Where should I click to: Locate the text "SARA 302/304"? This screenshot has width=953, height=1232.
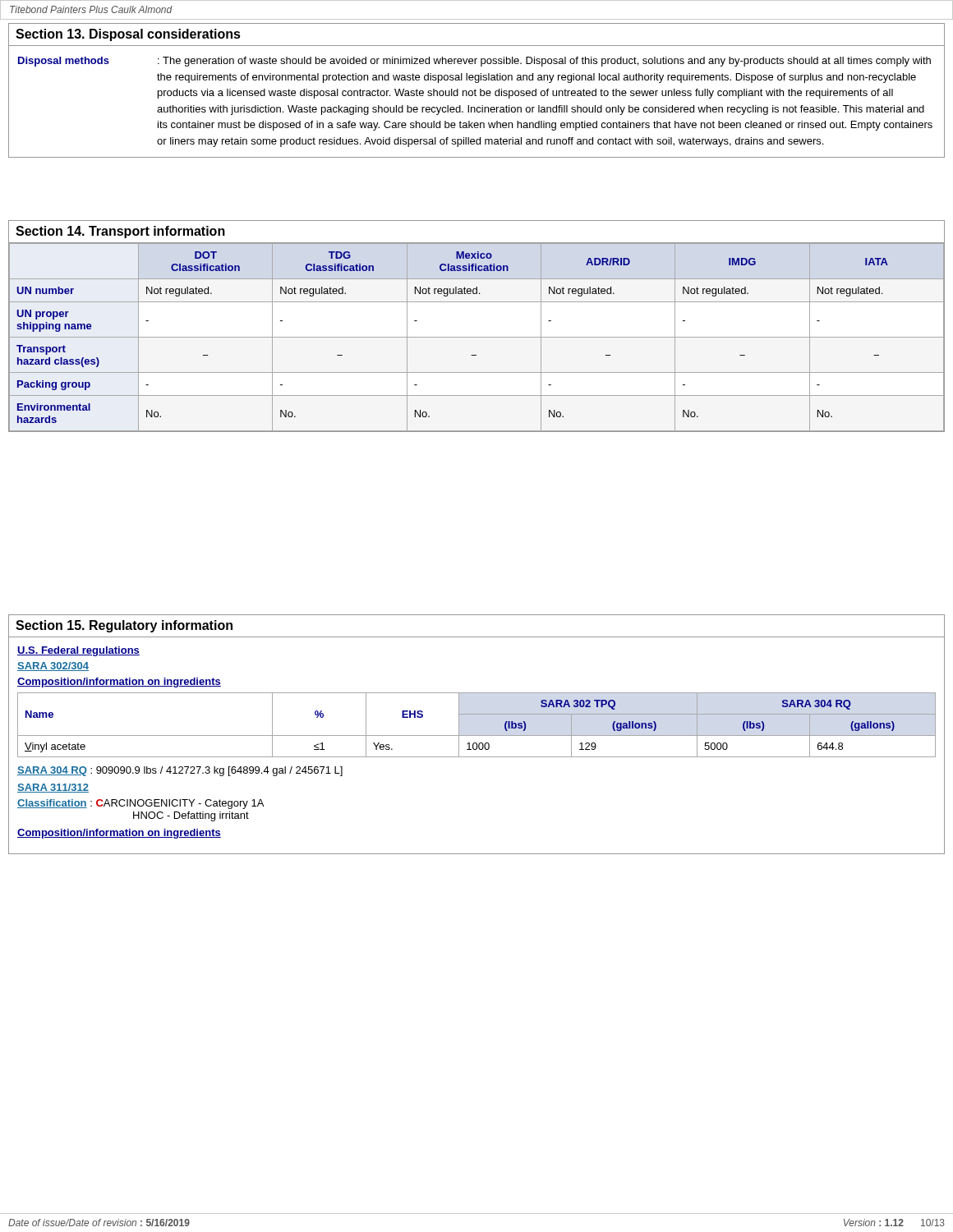coord(53,666)
